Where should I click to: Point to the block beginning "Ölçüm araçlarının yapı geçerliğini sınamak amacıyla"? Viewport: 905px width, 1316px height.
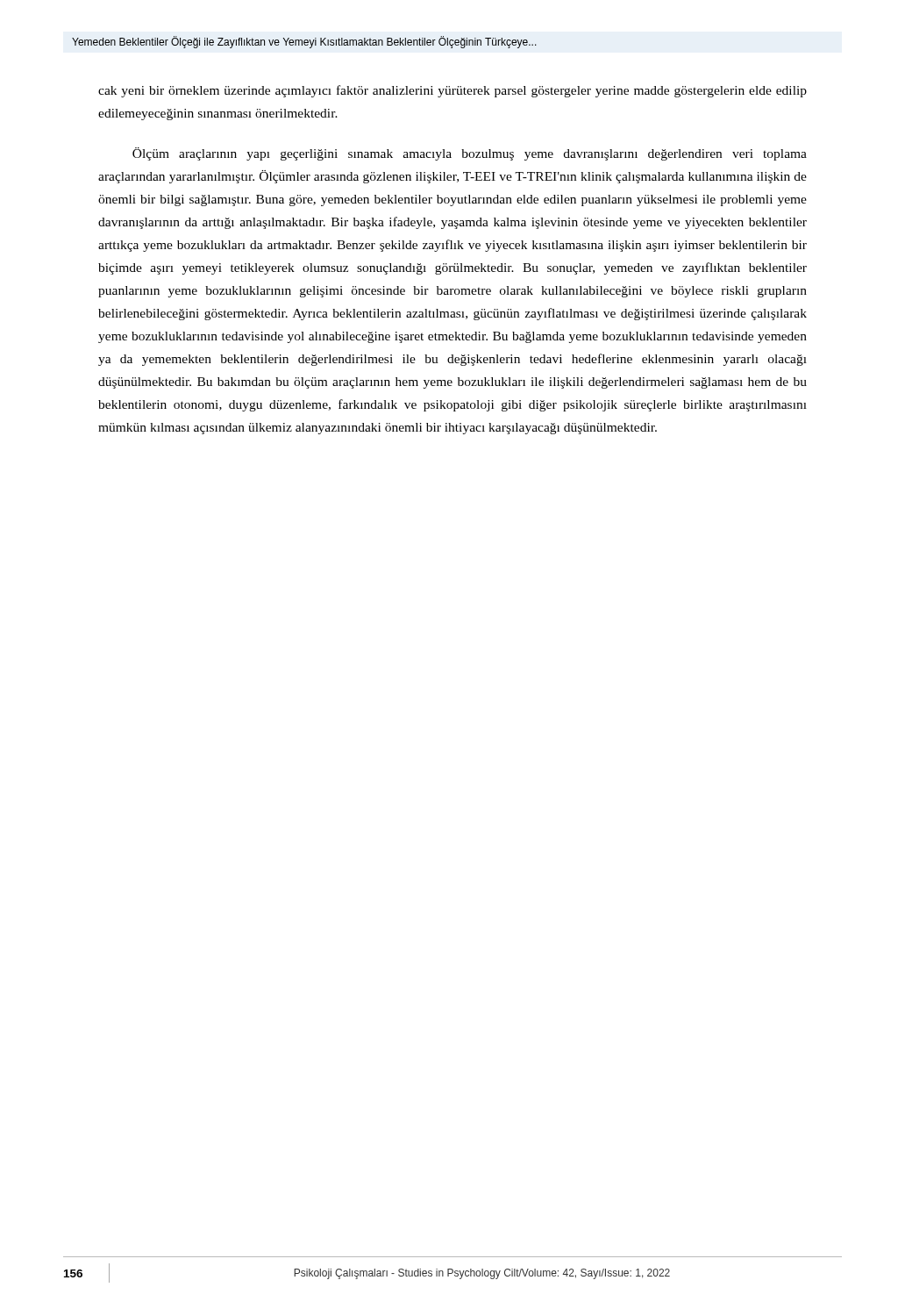[x=452, y=291]
